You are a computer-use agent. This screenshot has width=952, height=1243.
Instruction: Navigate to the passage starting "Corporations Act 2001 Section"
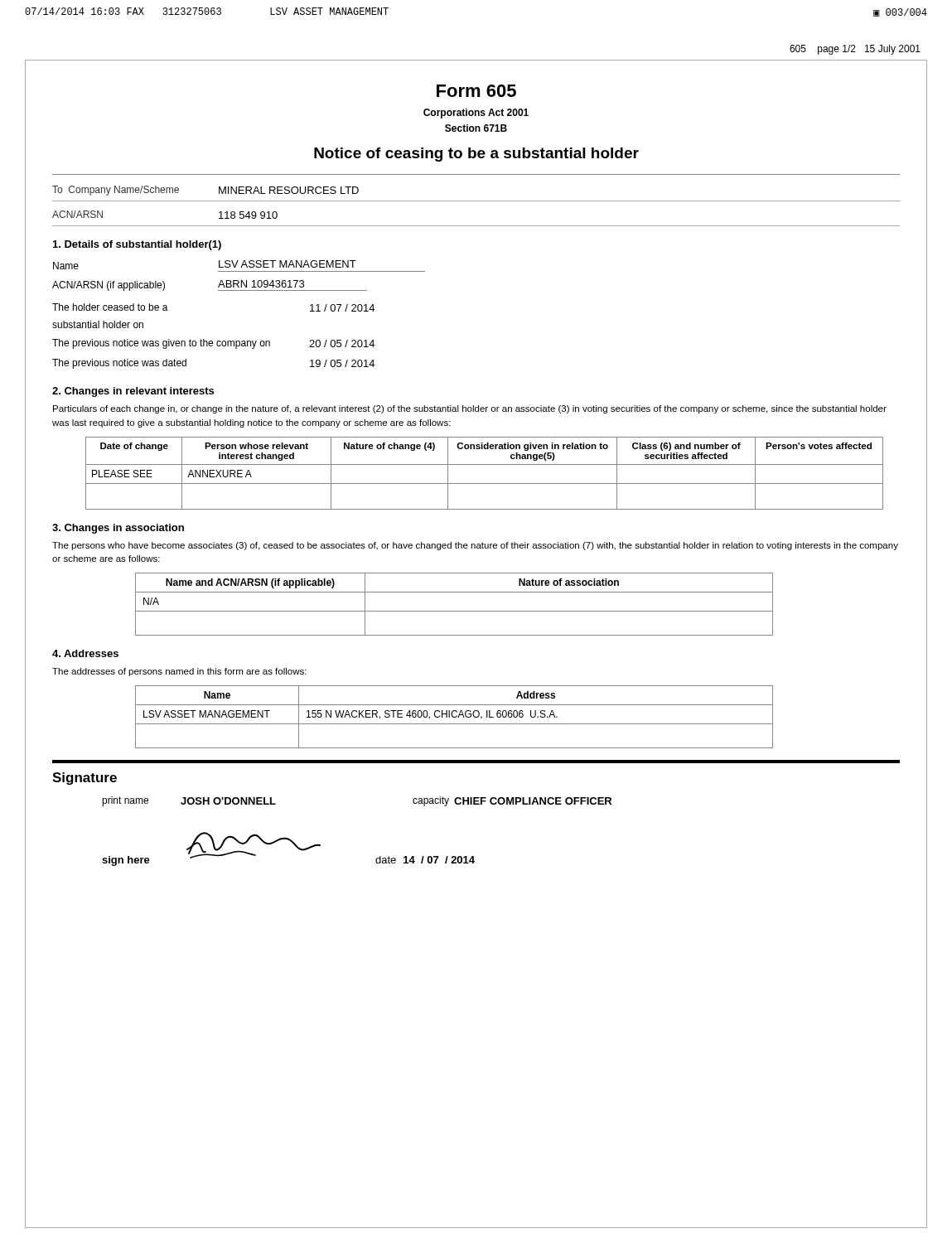point(476,120)
